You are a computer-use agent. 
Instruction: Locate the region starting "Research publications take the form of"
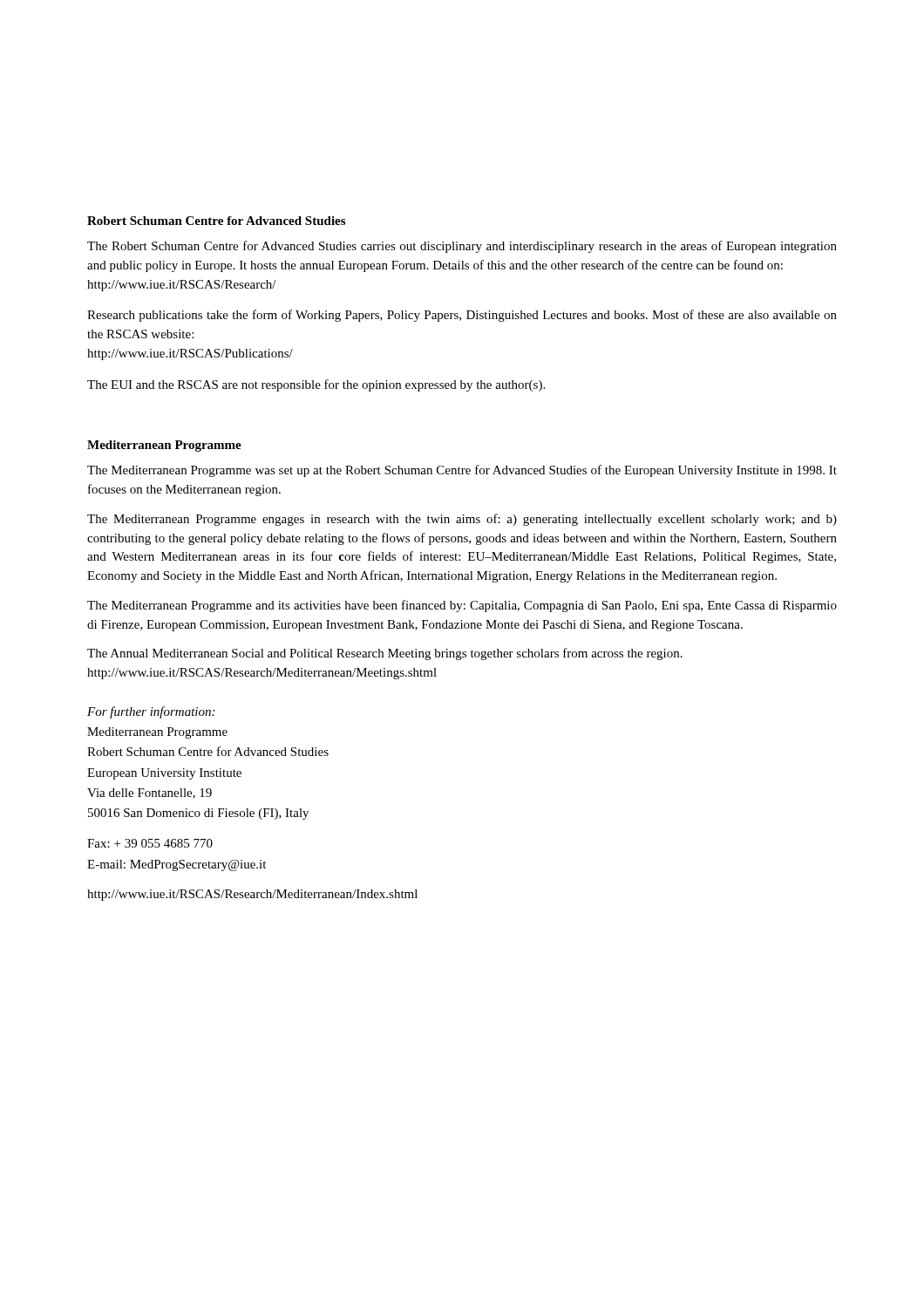point(462,325)
